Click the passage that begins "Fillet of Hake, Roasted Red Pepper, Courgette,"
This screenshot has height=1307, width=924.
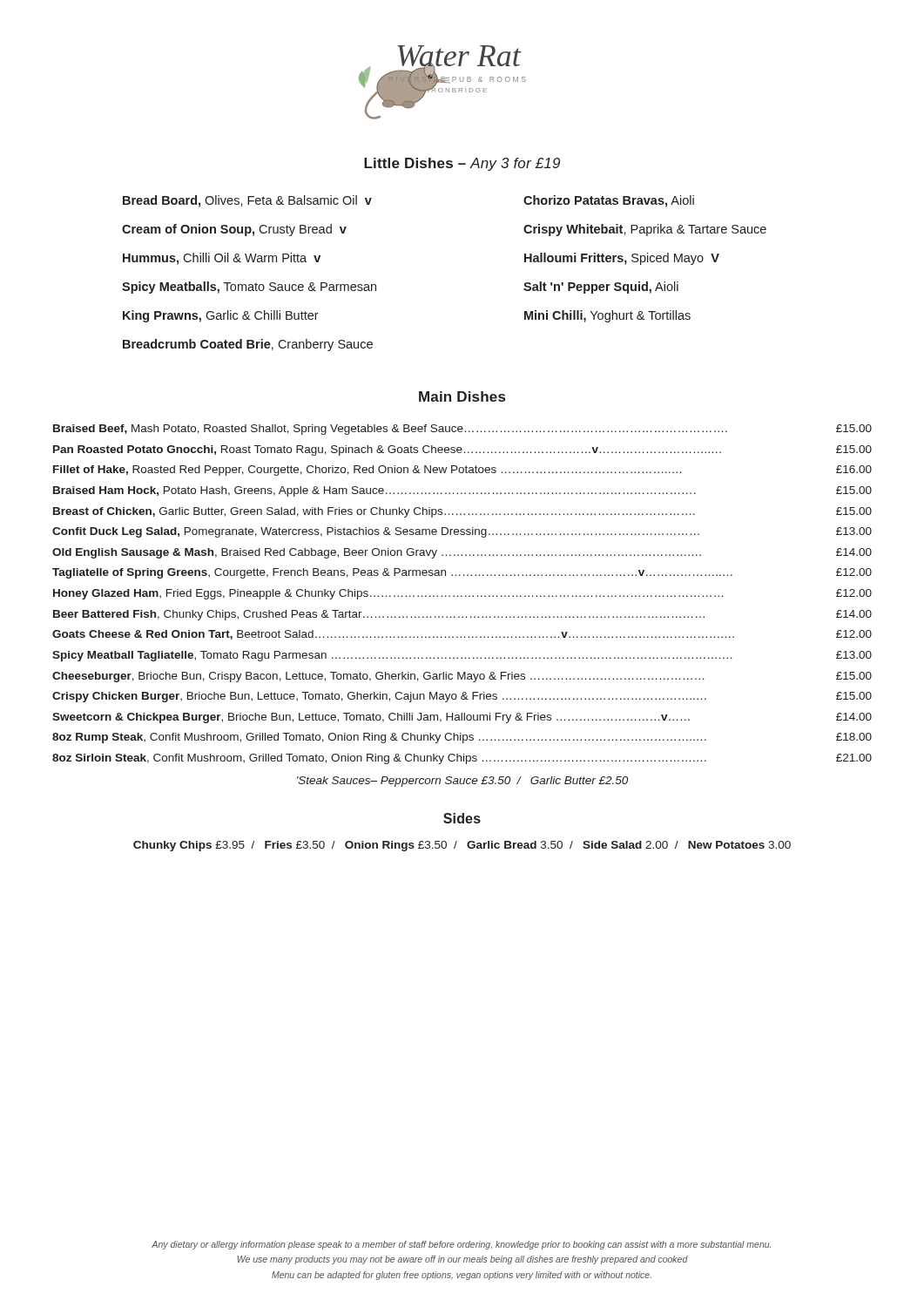click(x=462, y=470)
